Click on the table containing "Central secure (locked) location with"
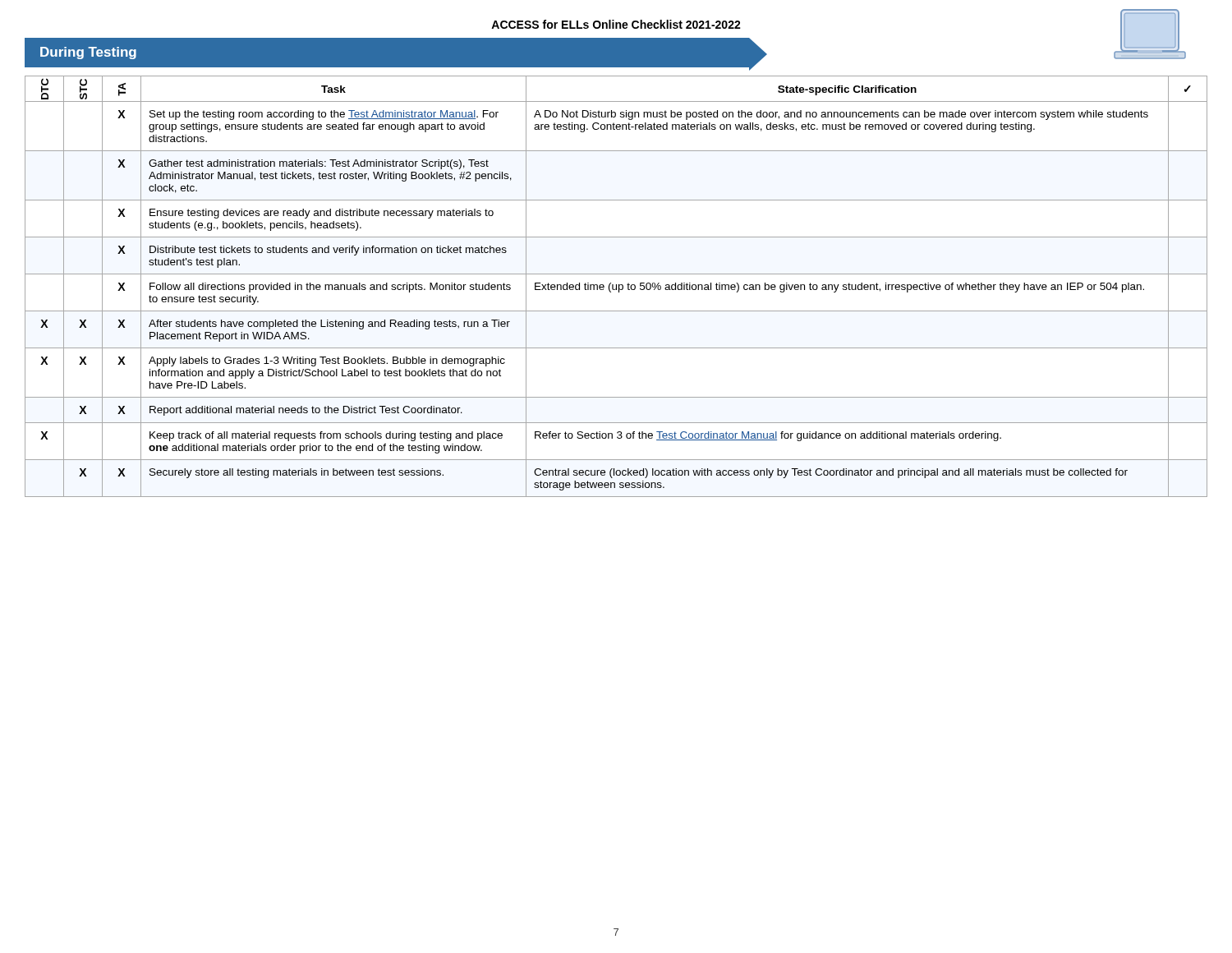This screenshot has height=953, width=1232. coord(616,286)
